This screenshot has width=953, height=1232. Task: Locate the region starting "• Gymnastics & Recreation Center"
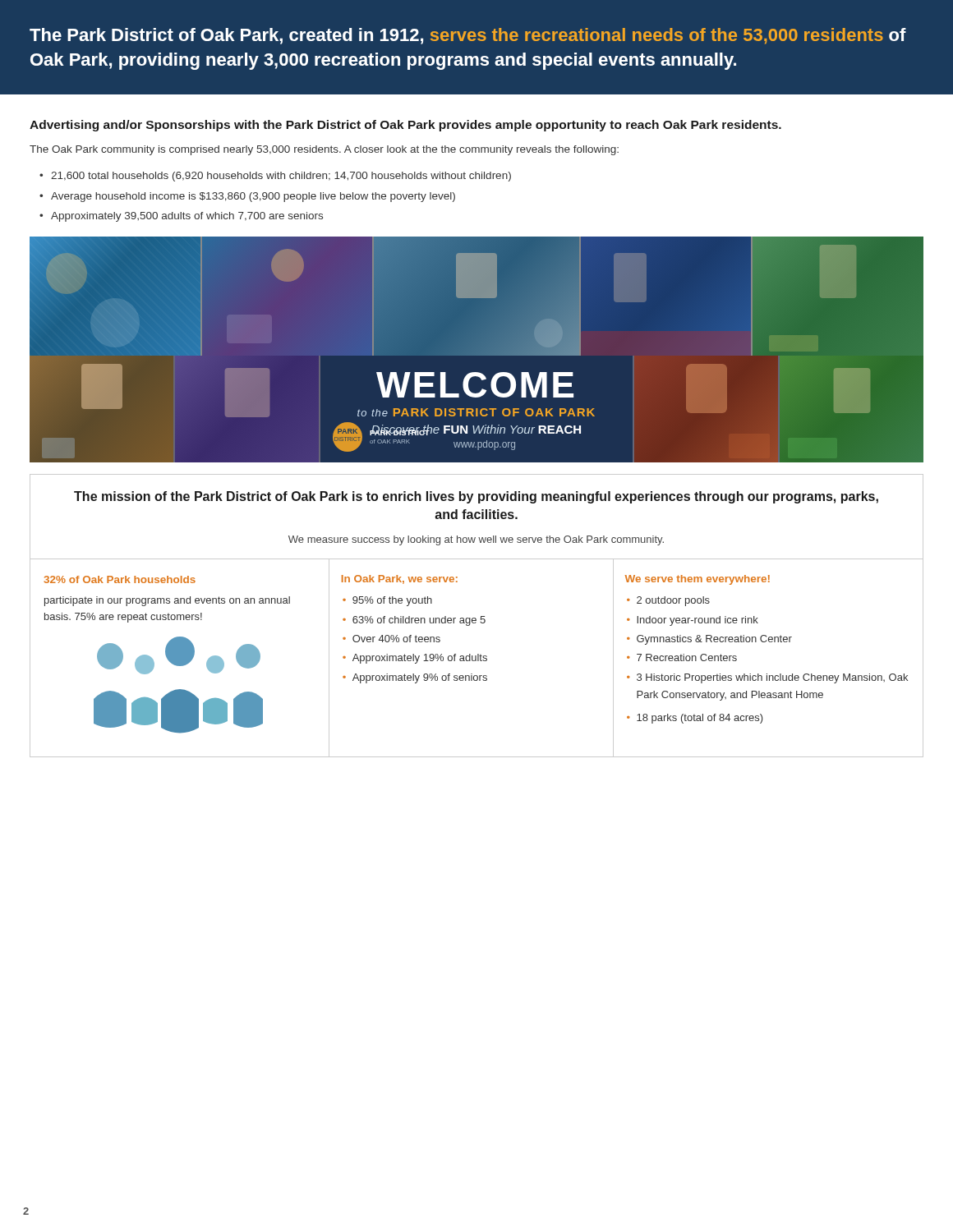pyautogui.click(x=709, y=639)
